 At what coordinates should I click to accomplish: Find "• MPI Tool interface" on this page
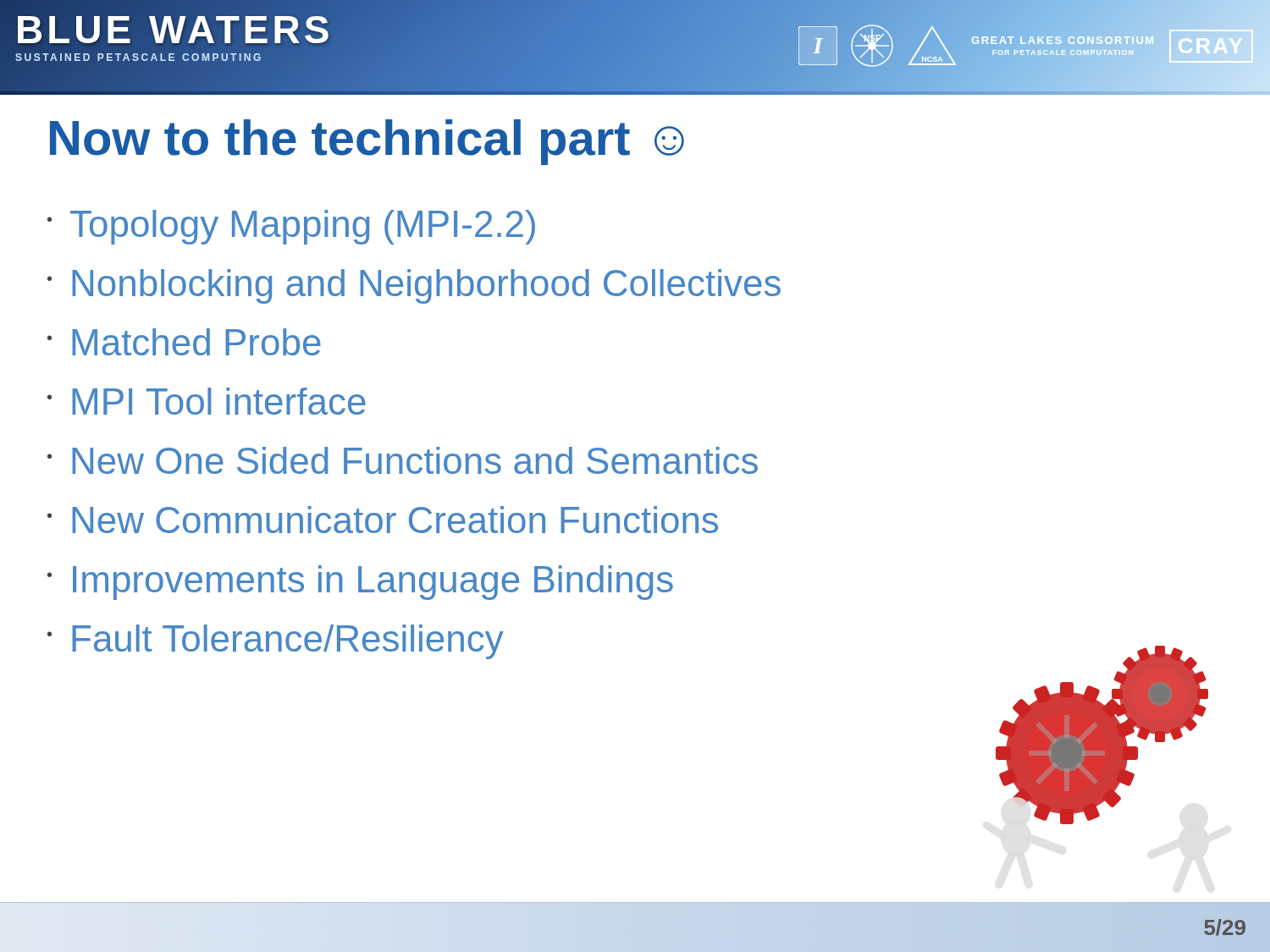pyautogui.click(x=207, y=402)
